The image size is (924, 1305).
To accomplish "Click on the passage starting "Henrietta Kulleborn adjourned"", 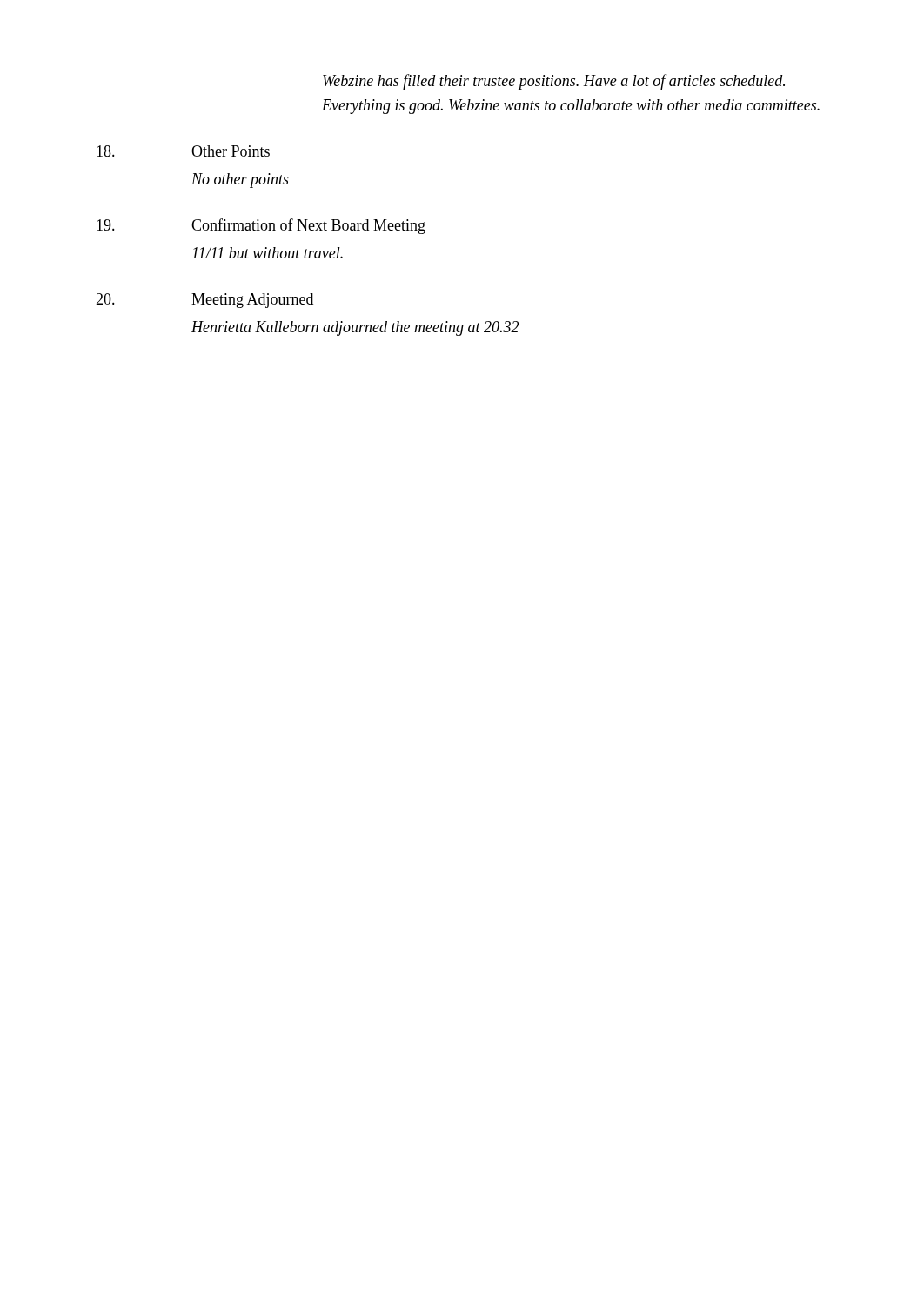I will pos(355,327).
